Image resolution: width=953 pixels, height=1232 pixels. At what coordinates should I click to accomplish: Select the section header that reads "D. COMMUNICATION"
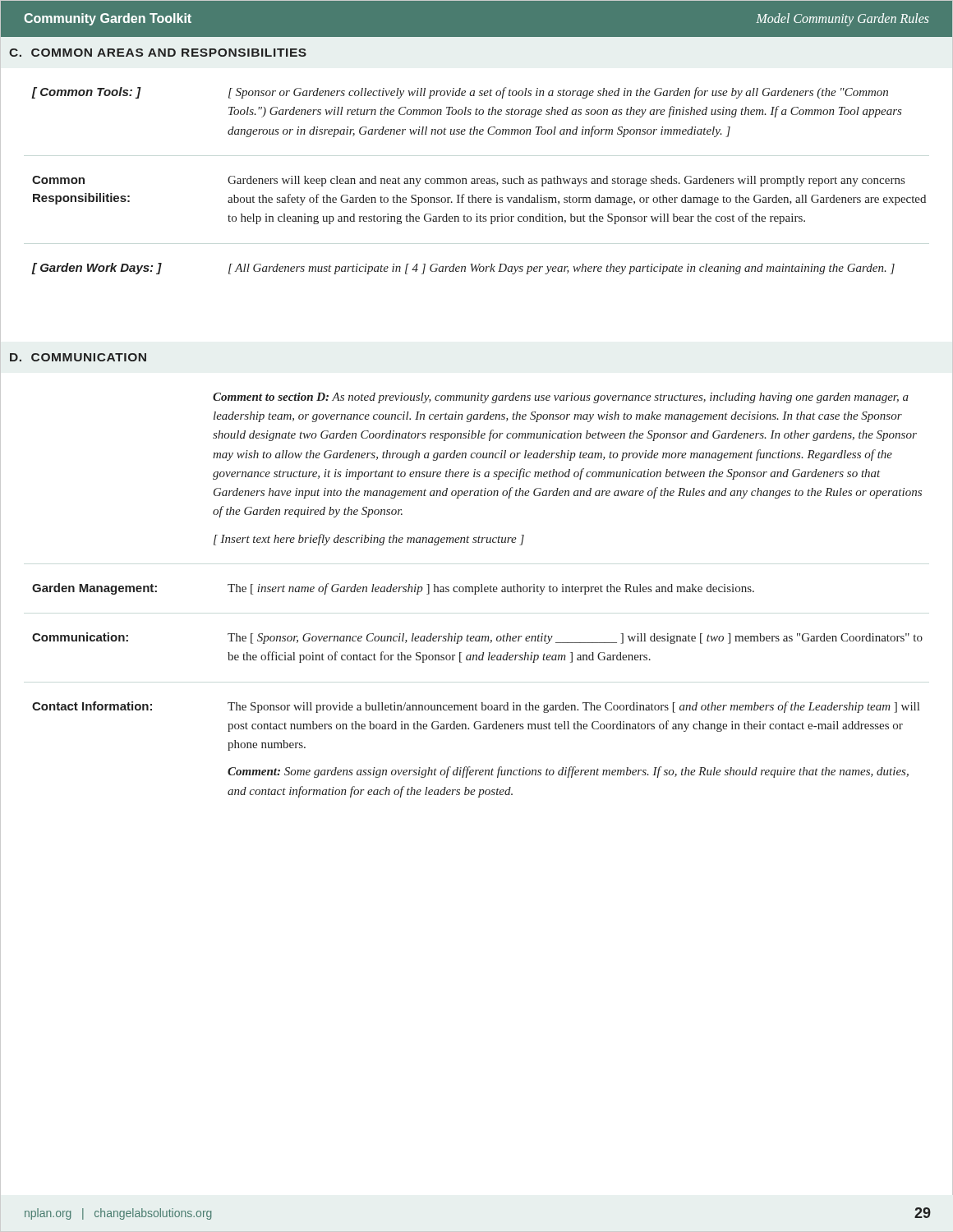[x=78, y=357]
